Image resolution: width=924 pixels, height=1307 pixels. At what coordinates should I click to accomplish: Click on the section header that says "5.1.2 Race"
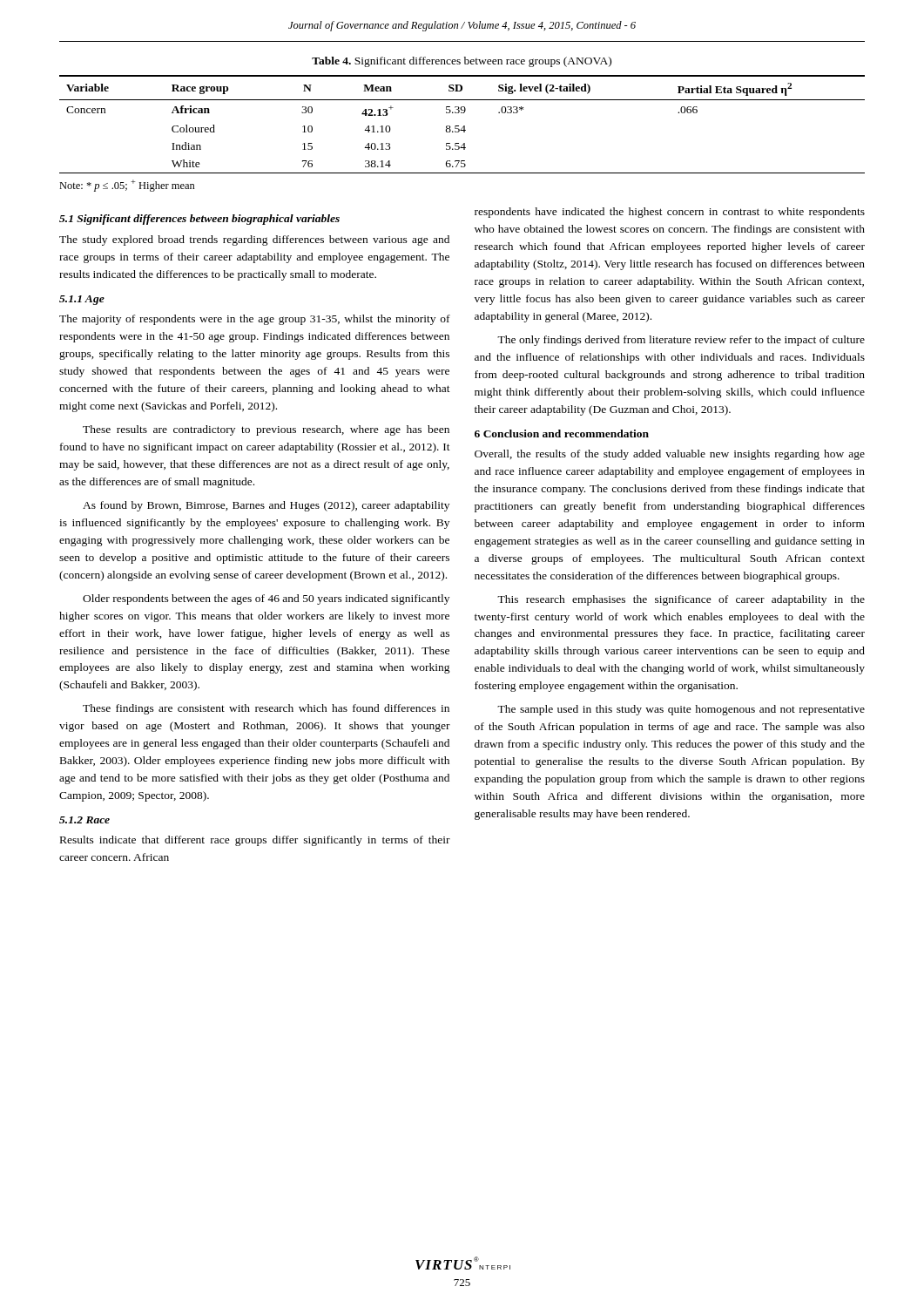(x=85, y=820)
